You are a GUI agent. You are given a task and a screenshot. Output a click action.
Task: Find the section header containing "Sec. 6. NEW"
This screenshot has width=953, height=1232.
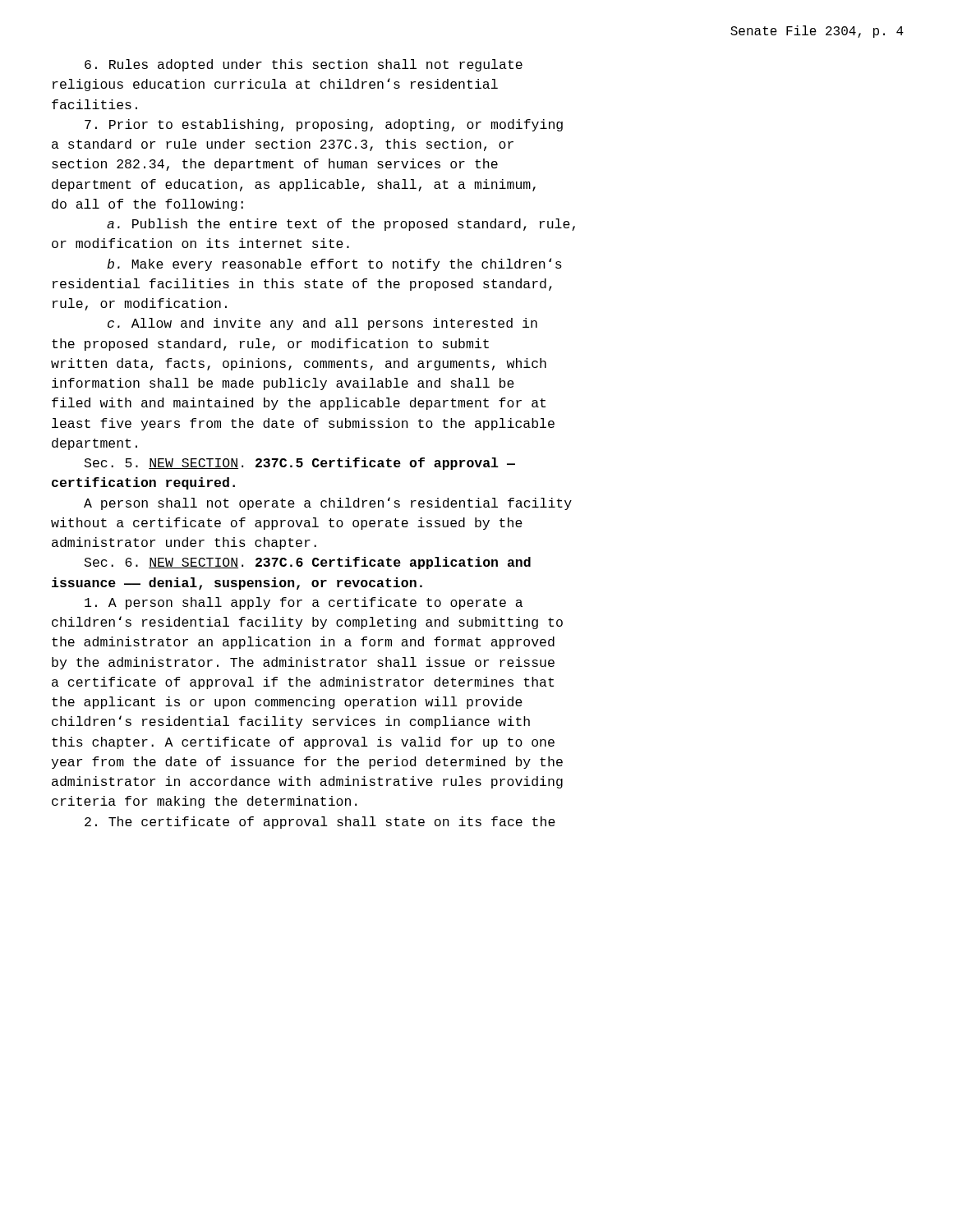[x=476, y=574]
